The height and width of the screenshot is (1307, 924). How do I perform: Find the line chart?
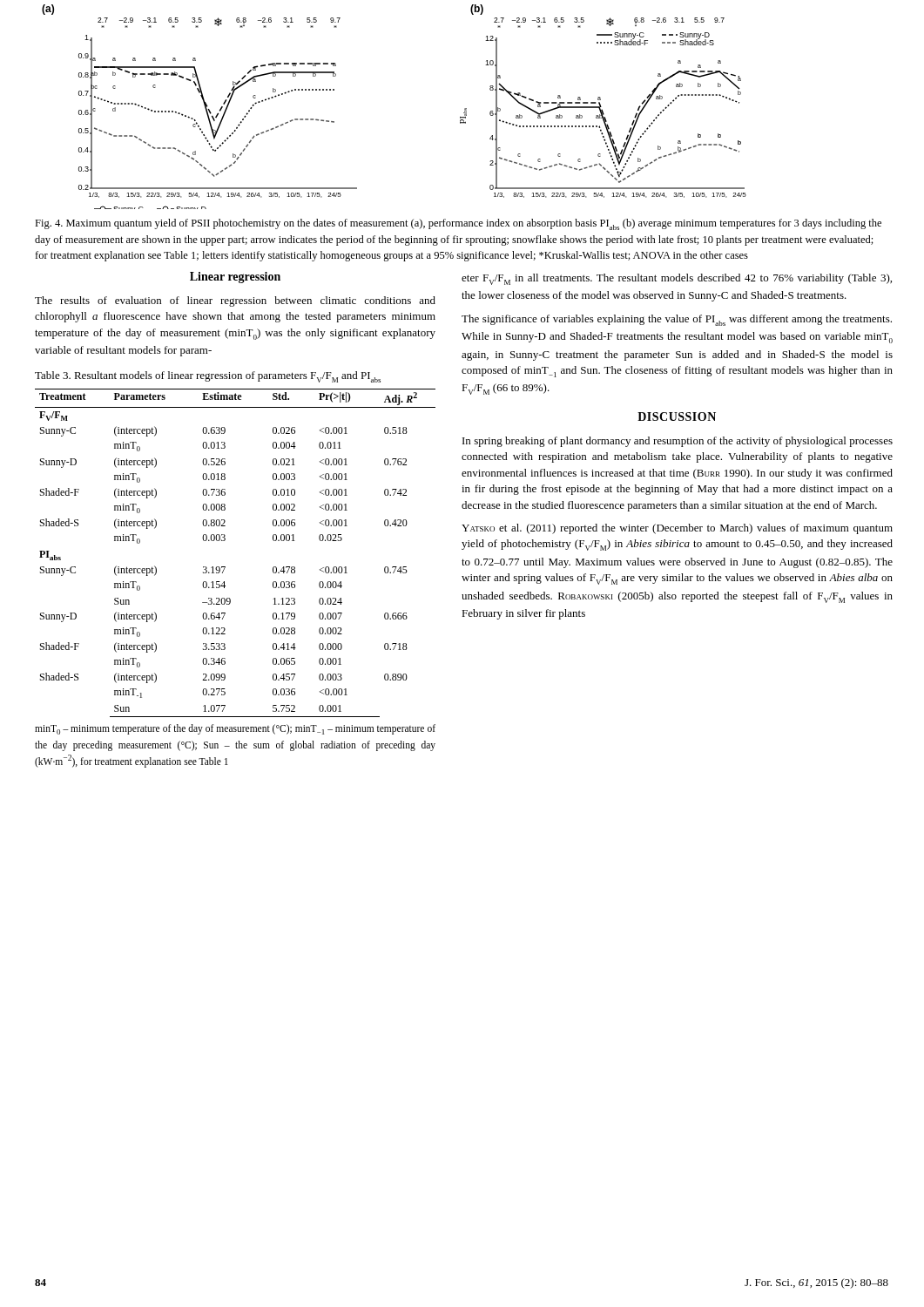pyautogui.click(x=462, y=105)
